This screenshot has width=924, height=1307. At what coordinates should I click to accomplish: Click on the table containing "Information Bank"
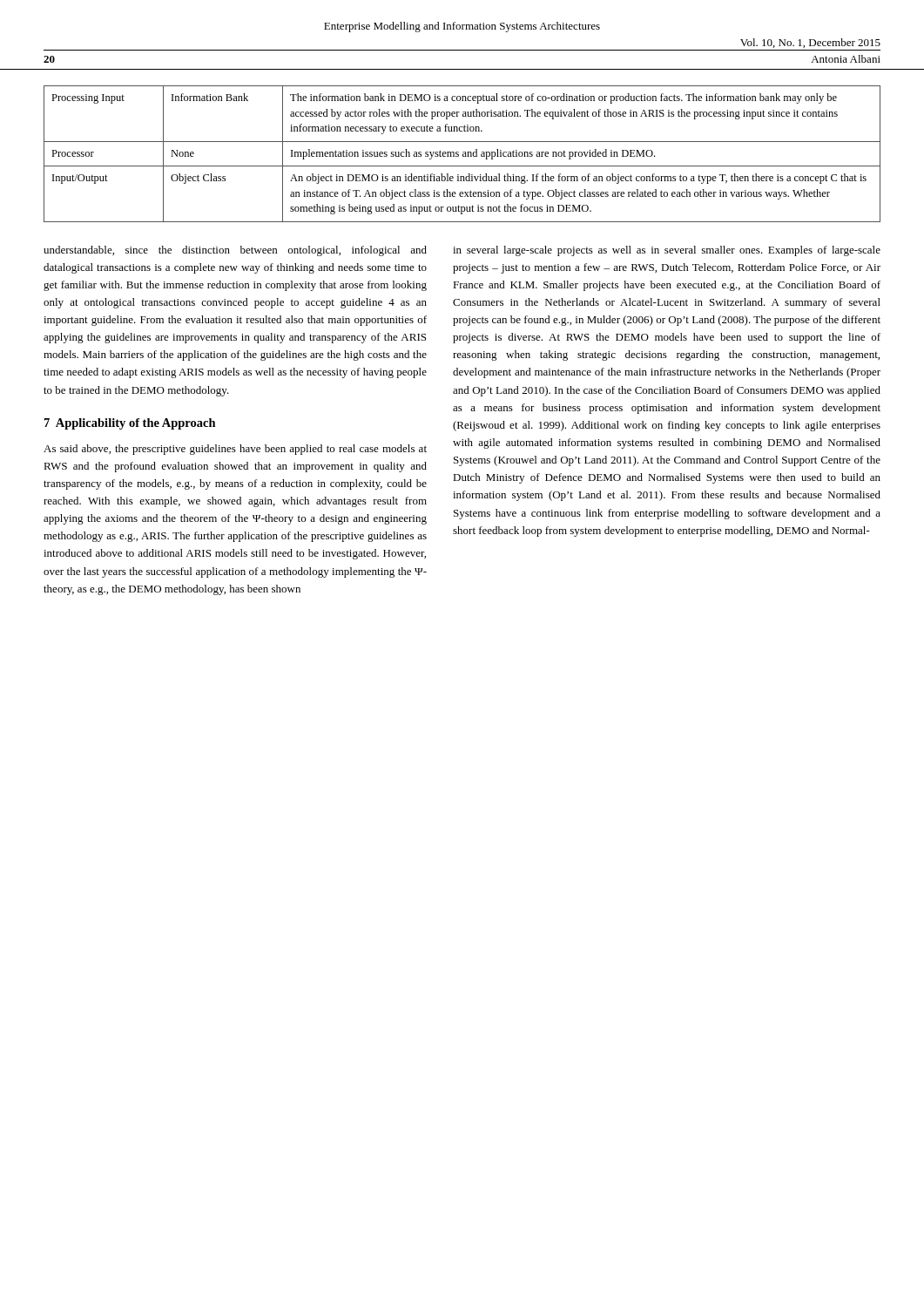[x=462, y=154]
